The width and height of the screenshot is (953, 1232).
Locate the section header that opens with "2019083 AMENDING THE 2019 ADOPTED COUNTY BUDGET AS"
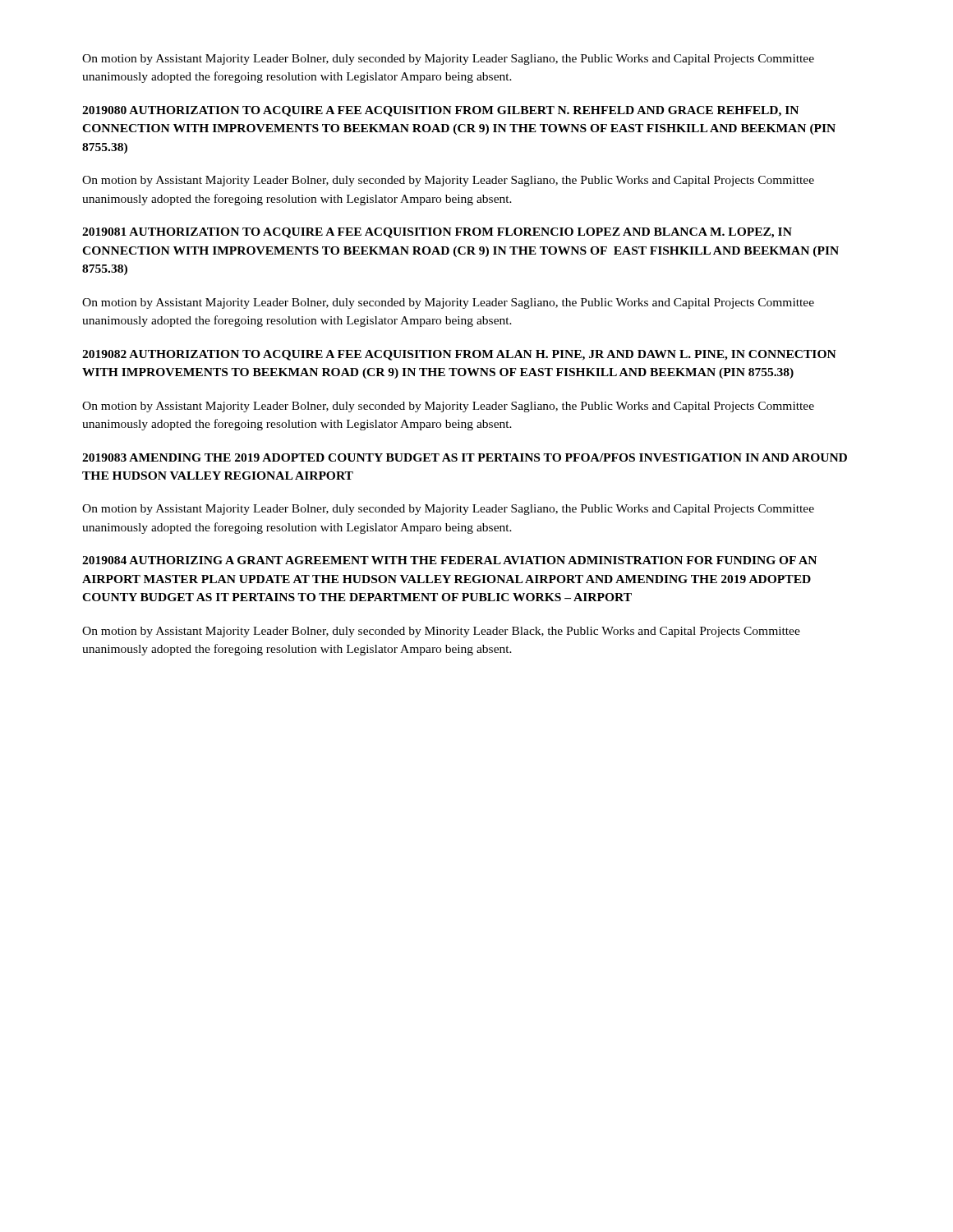(465, 466)
